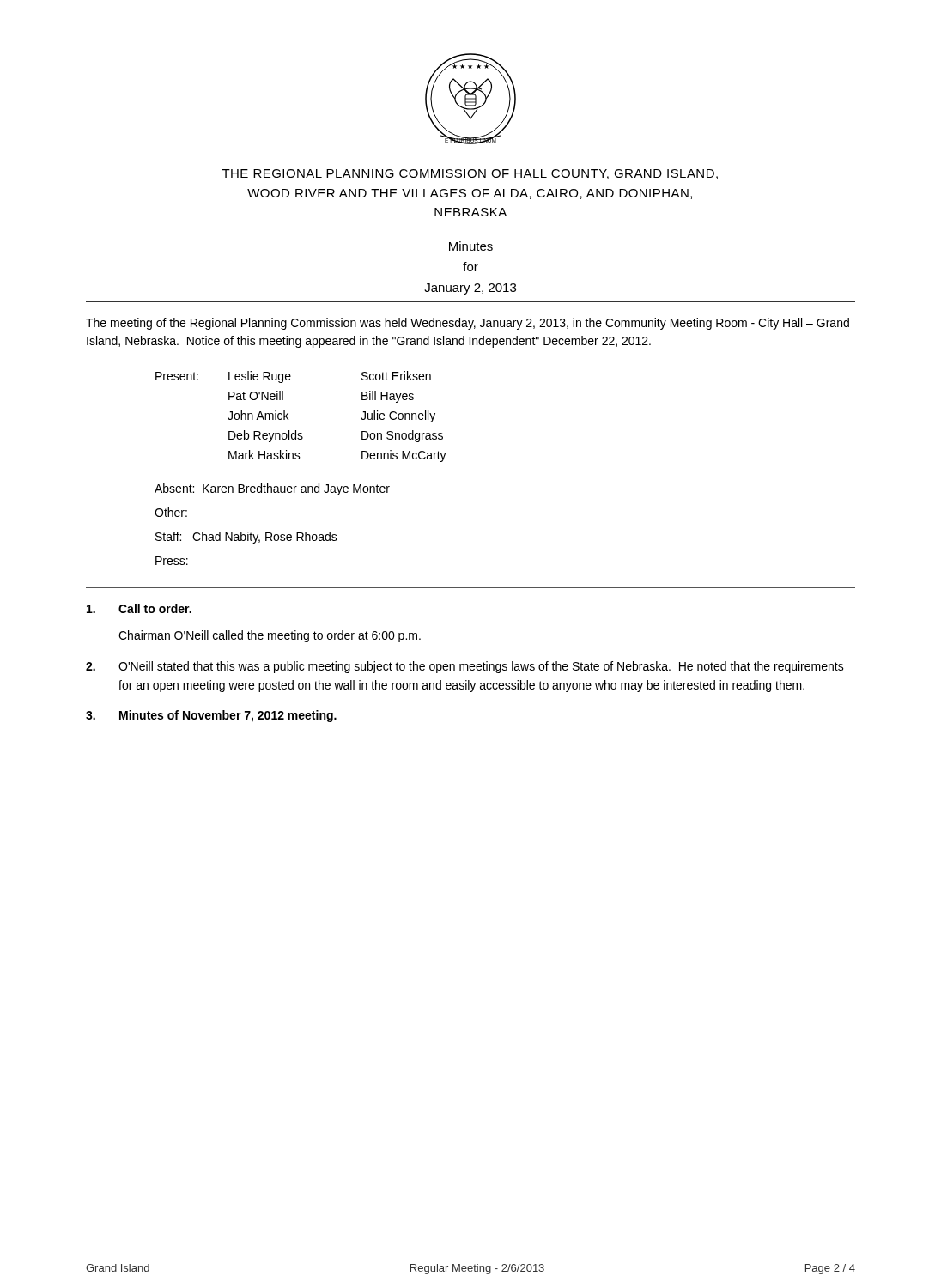Find the text starting "2. O'Neill stated that this was"
The height and width of the screenshot is (1288, 941).
470,676
